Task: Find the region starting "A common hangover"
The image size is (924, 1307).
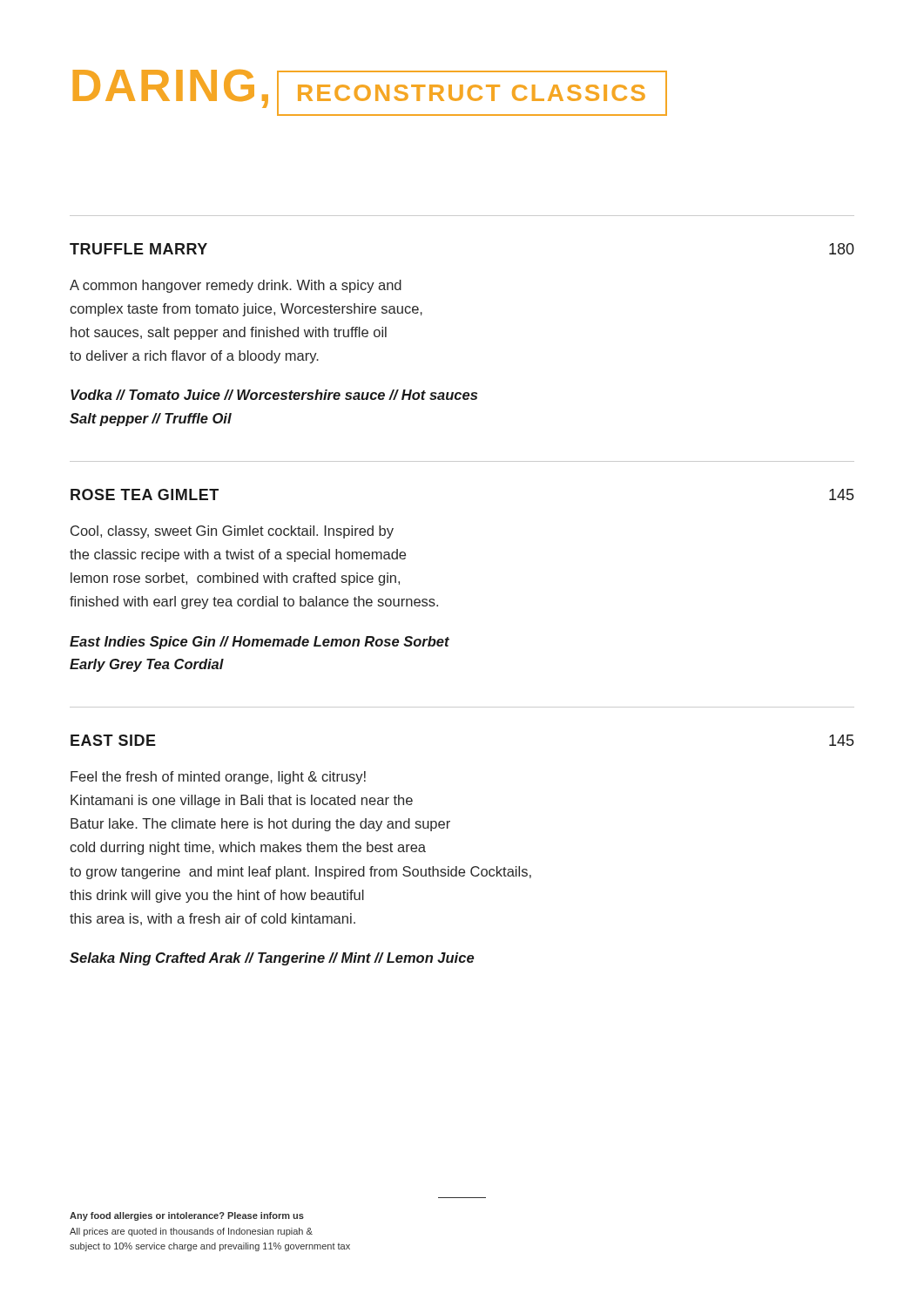Action: (340, 321)
